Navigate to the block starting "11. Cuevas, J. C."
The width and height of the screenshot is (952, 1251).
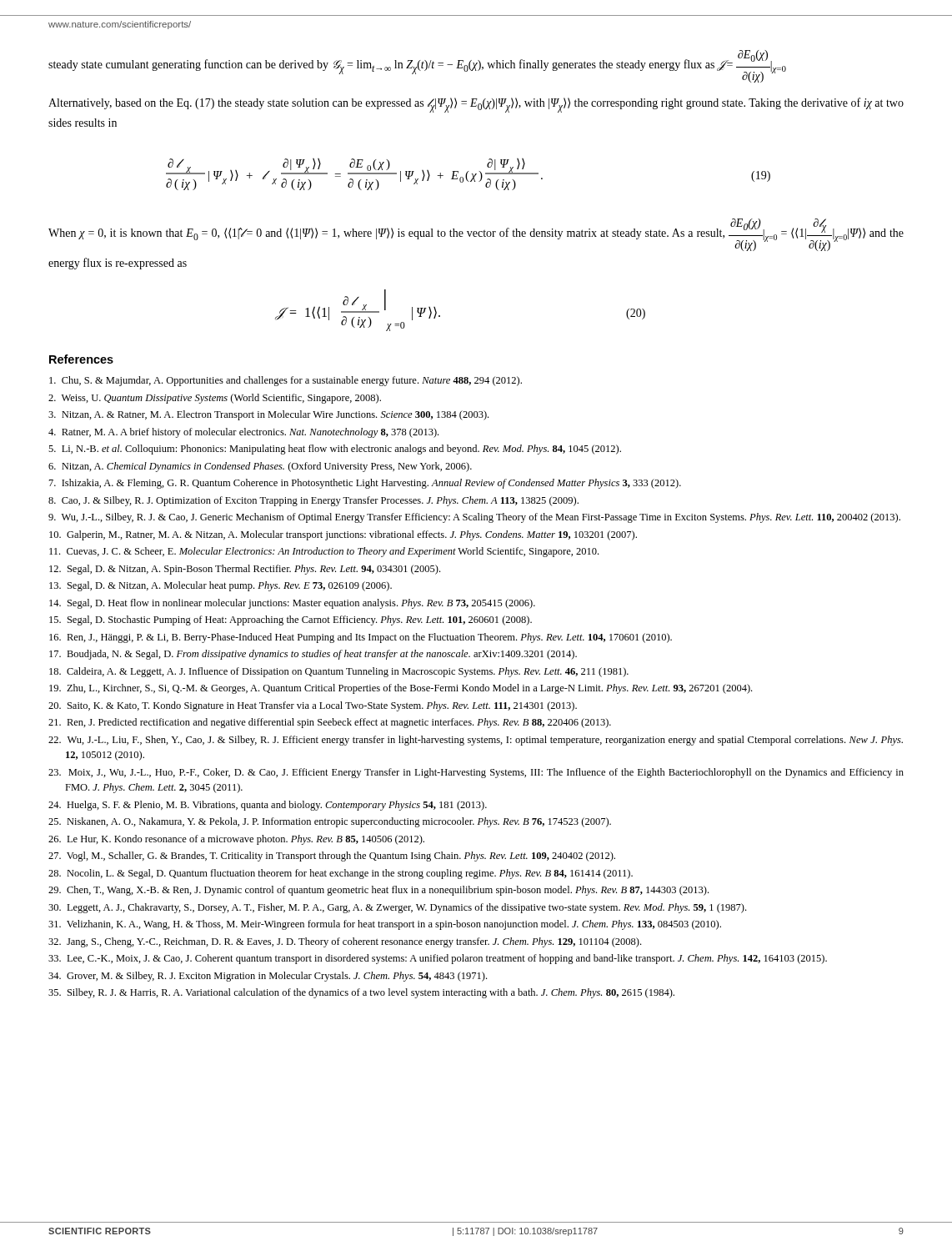(324, 552)
